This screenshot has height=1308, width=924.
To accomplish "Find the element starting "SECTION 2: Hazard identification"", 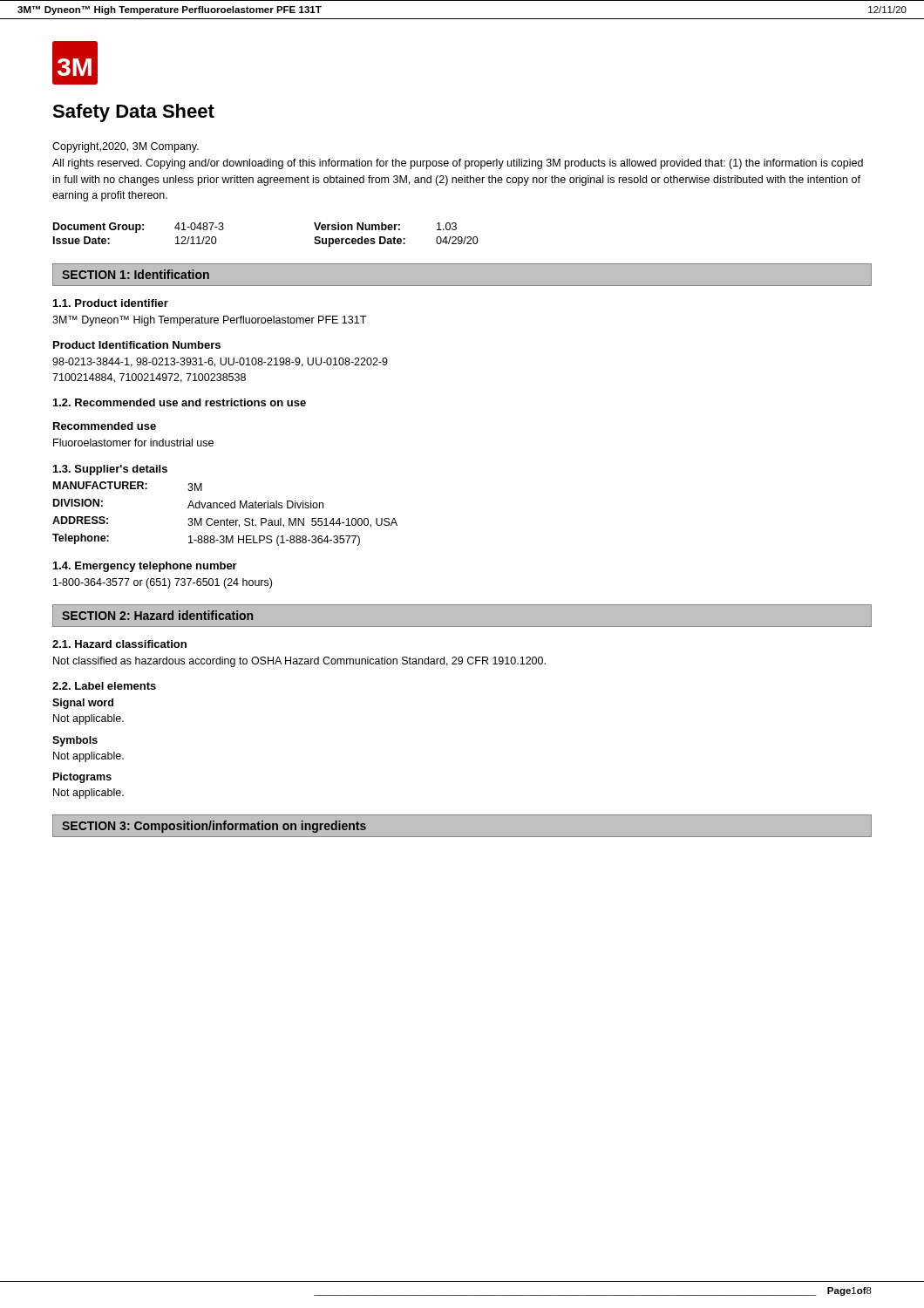I will (158, 616).
